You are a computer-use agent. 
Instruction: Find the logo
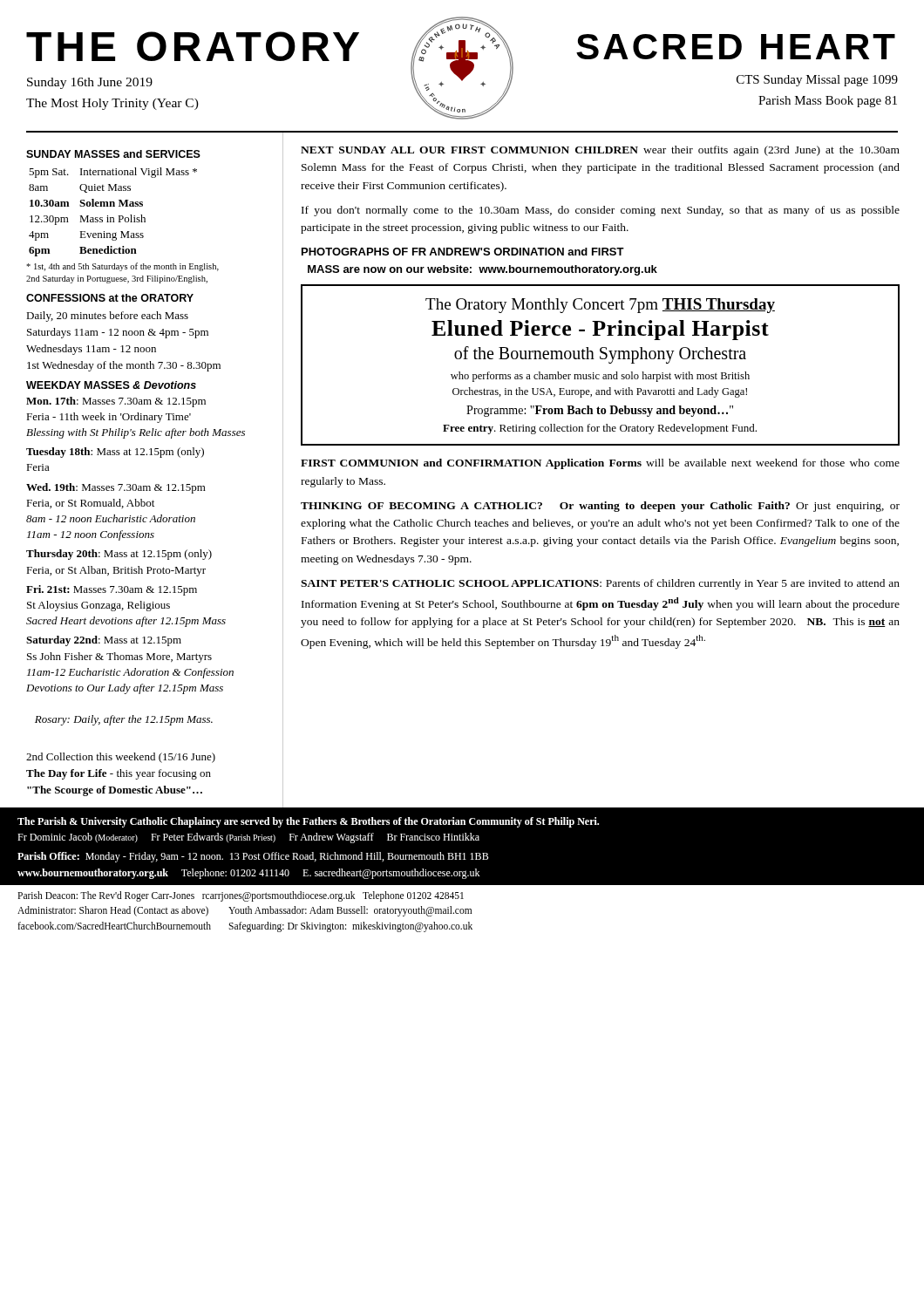pos(462,70)
